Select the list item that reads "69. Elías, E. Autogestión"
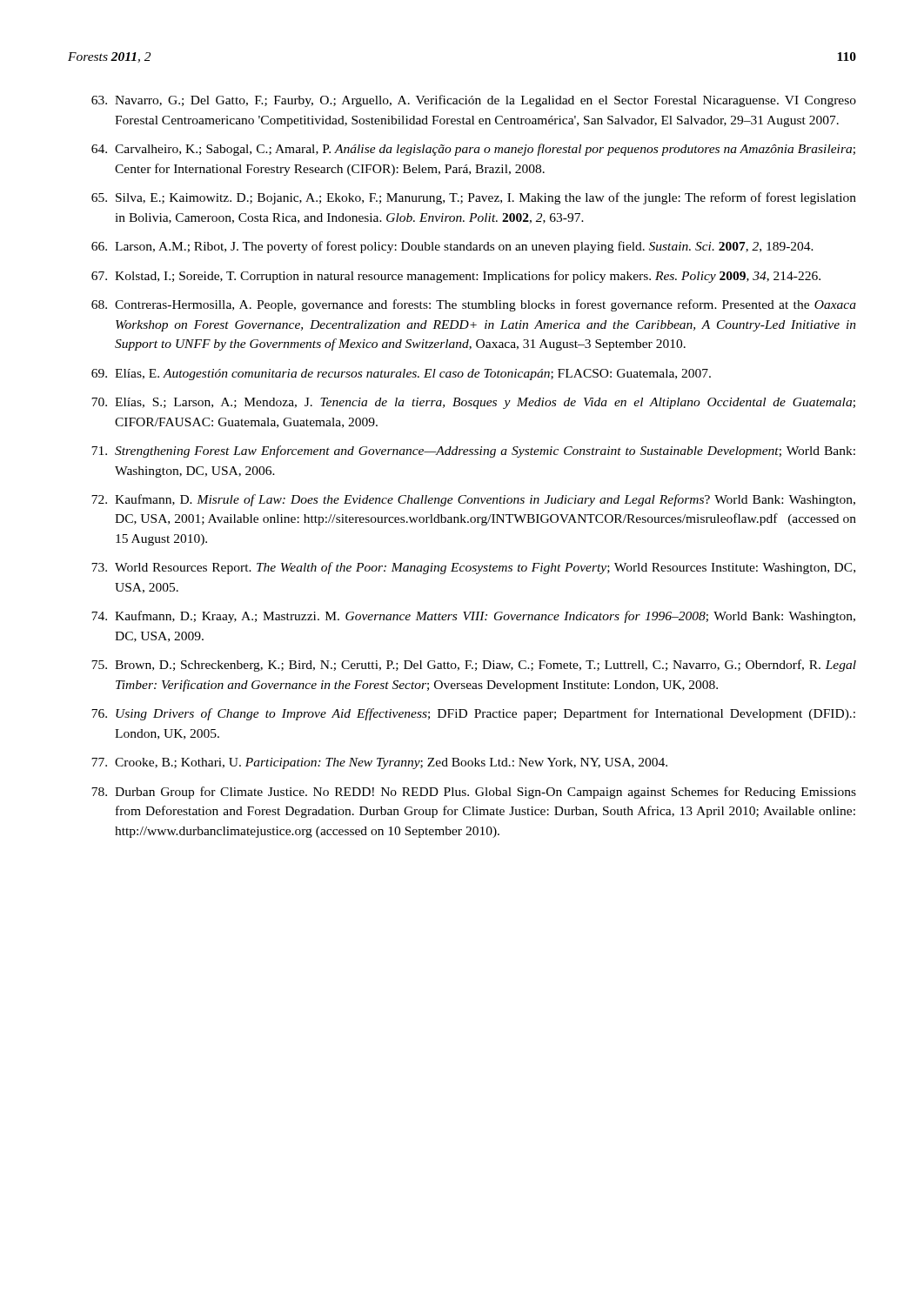 pos(462,373)
